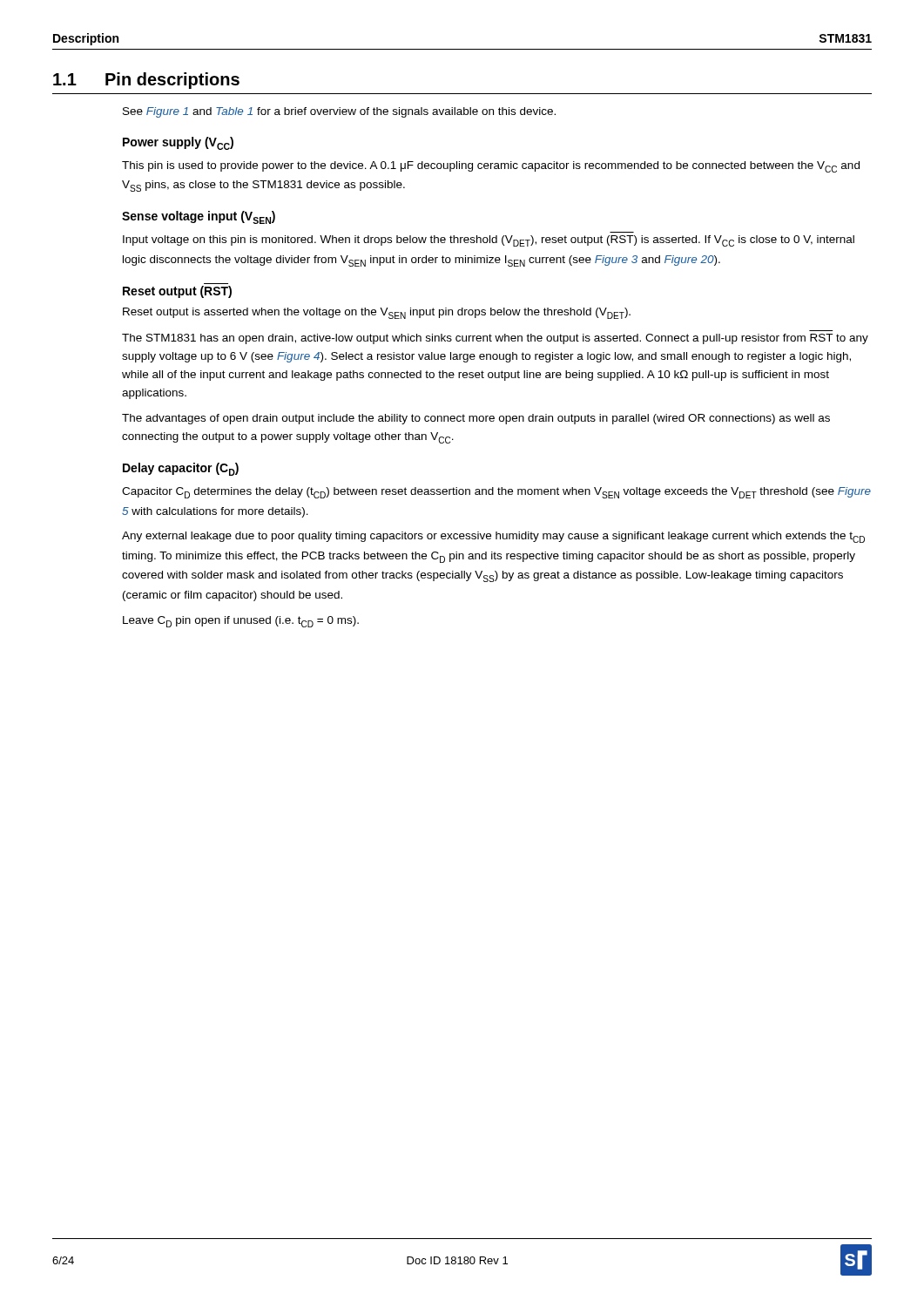Find the text block starting "The STM1831 has an"
This screenshot has height=1307, width=924.
coord(495,365)
